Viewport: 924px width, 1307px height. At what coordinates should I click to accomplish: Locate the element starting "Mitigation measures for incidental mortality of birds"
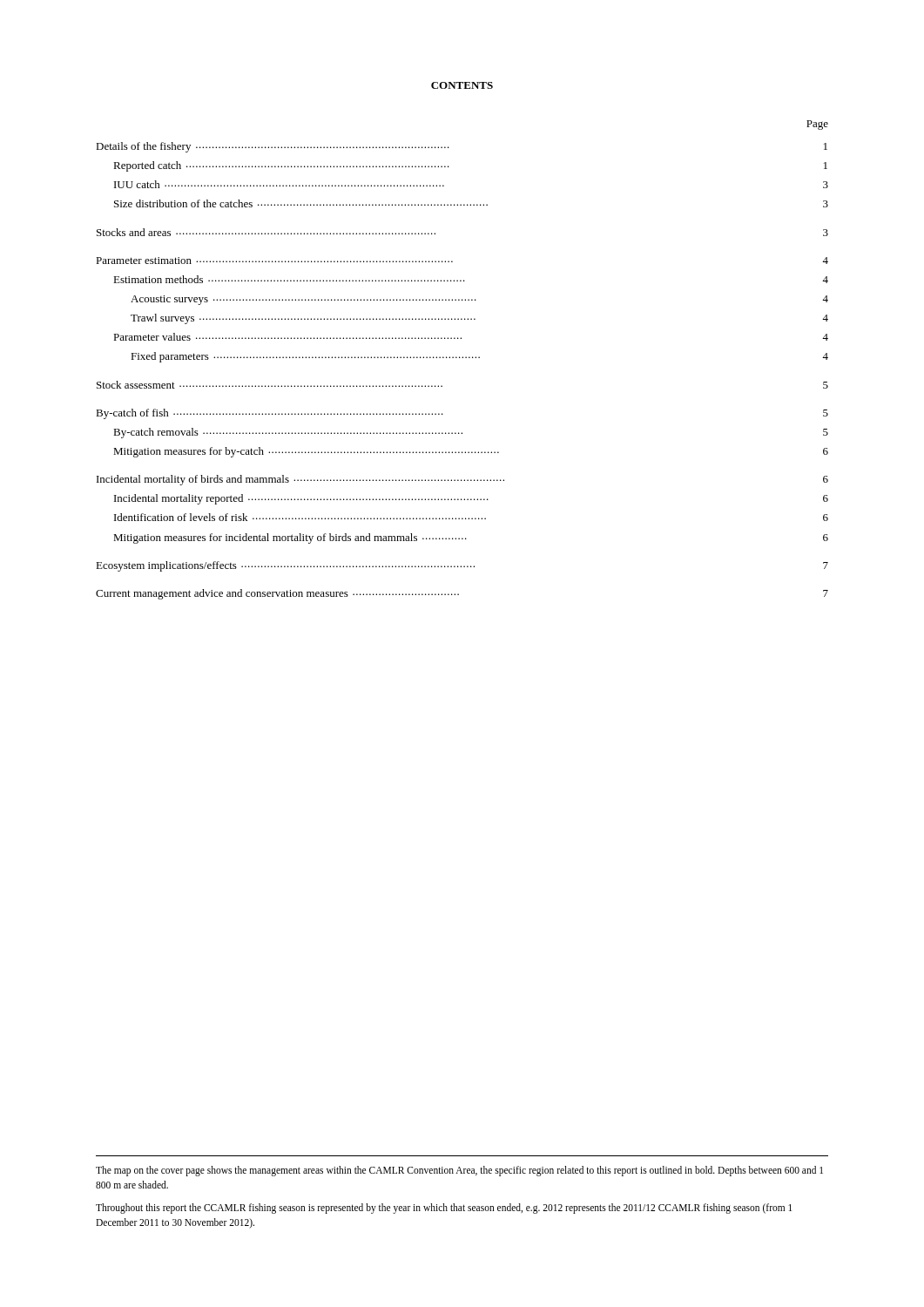pyautogui.click(x=471, y=537)
